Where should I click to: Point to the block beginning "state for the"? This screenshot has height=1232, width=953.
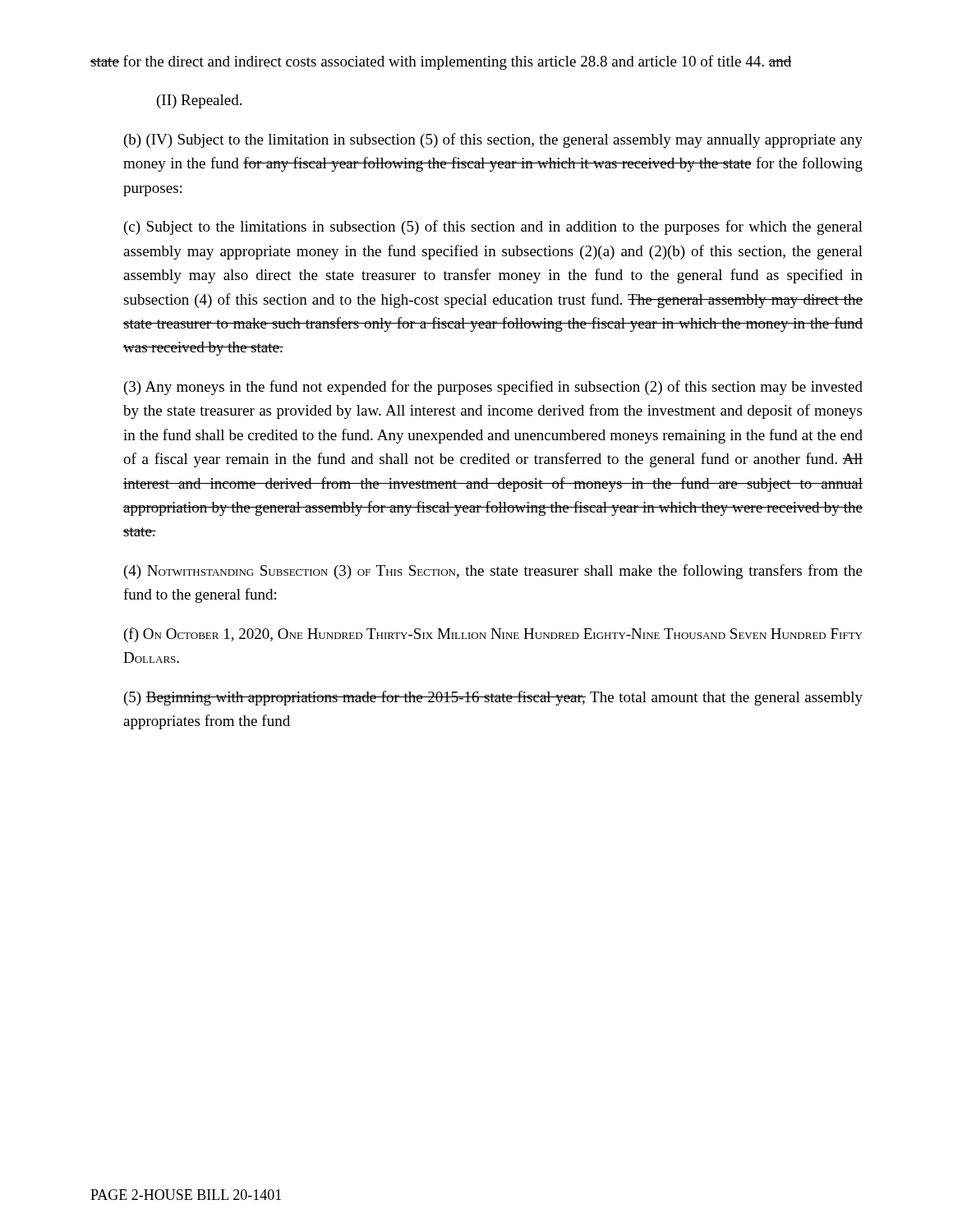pyautogui.click(x=476, y=61)
